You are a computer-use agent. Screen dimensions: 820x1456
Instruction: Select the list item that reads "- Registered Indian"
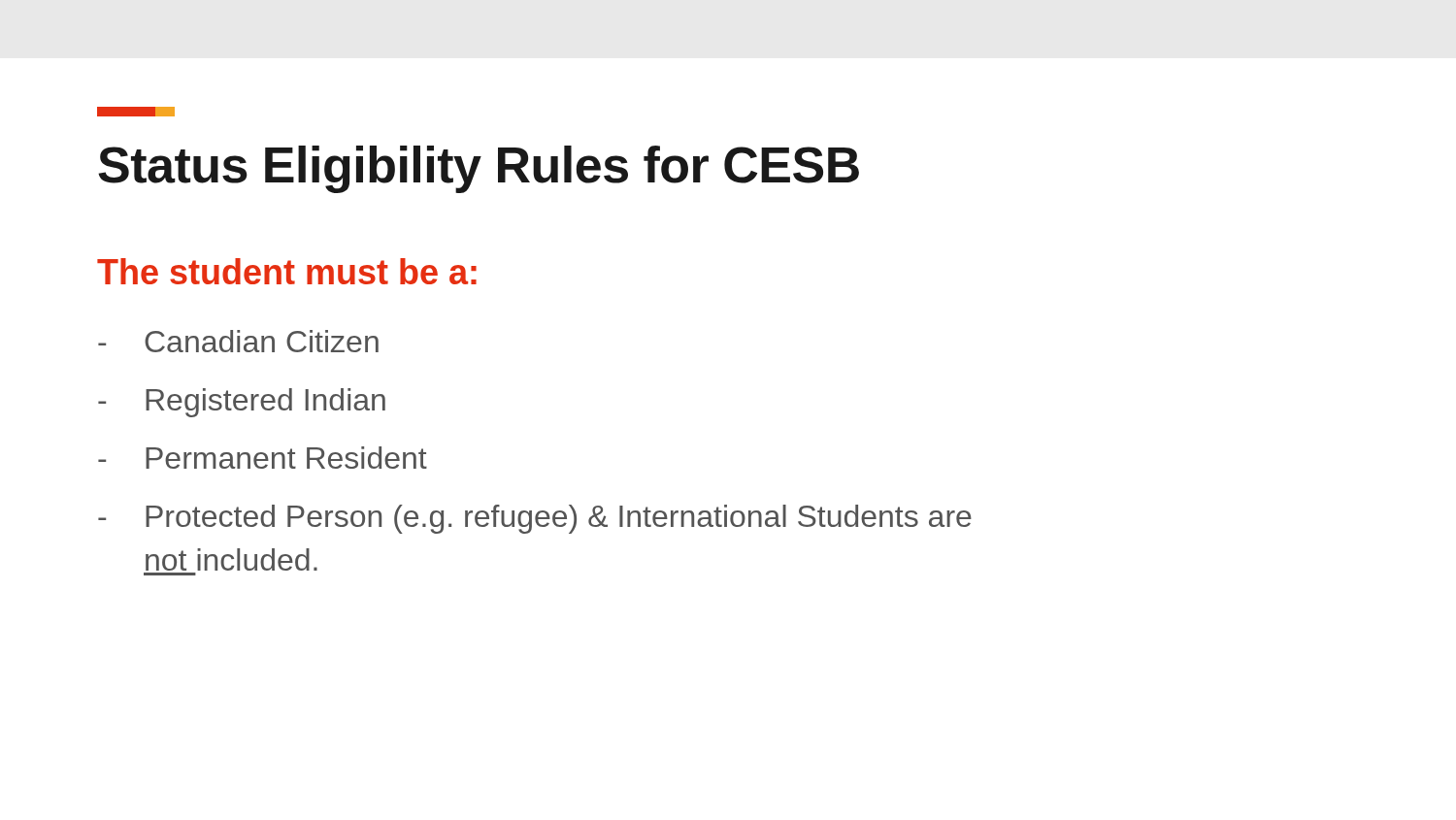[242, 400]
